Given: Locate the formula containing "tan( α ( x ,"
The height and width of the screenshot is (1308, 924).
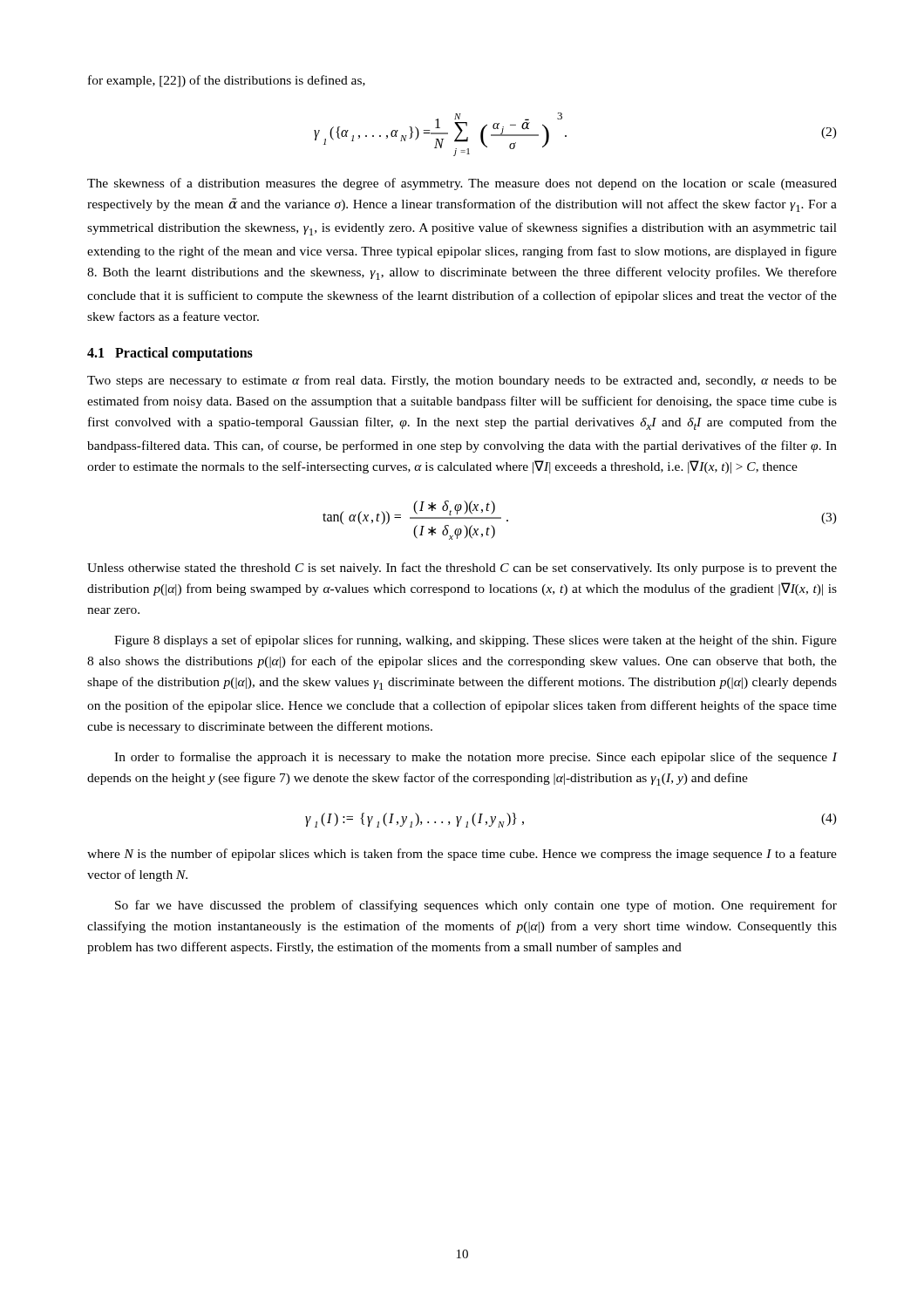Looking at the screenshot, I should 455,518.
